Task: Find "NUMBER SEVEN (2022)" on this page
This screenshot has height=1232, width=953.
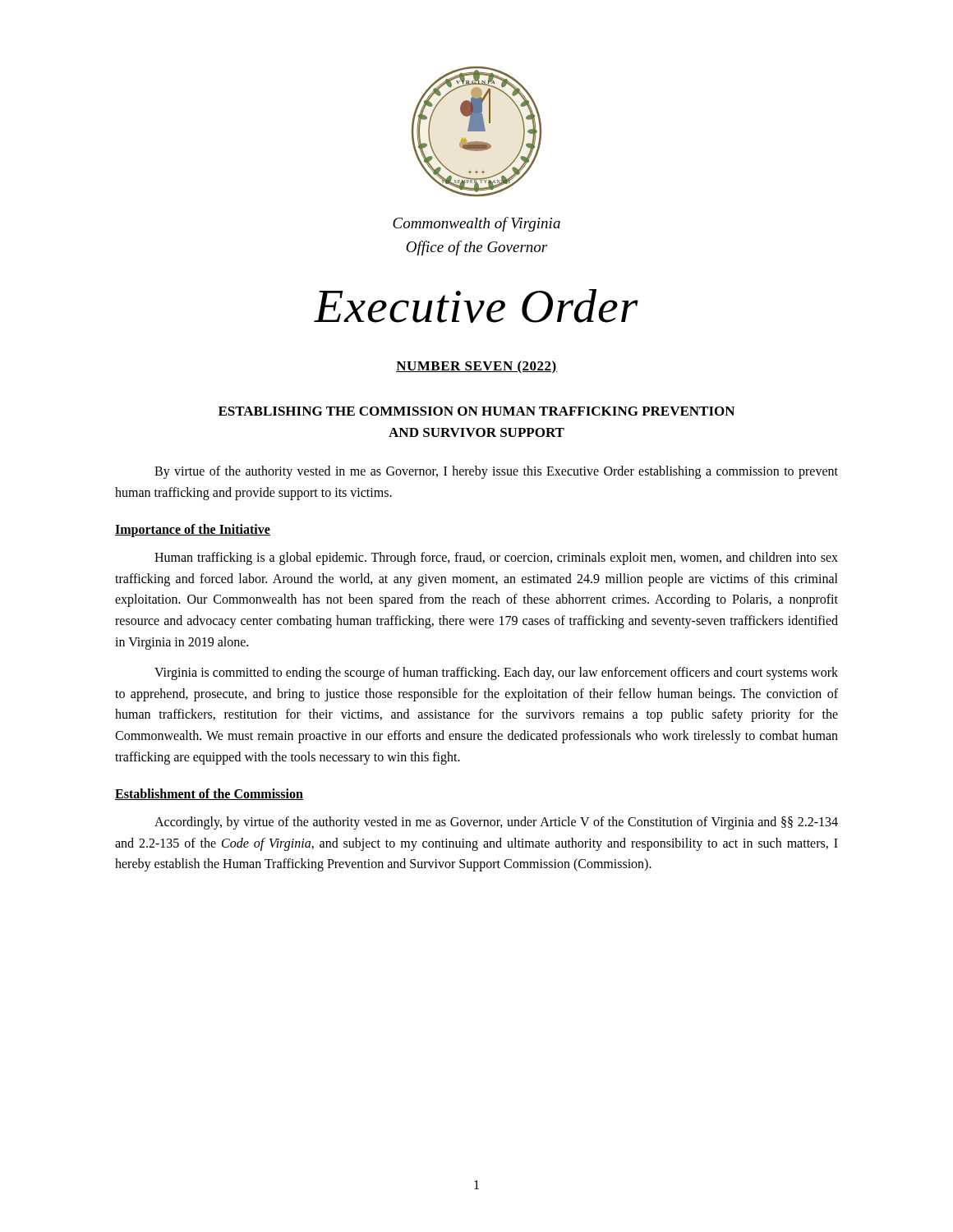Action: [476, 366]
